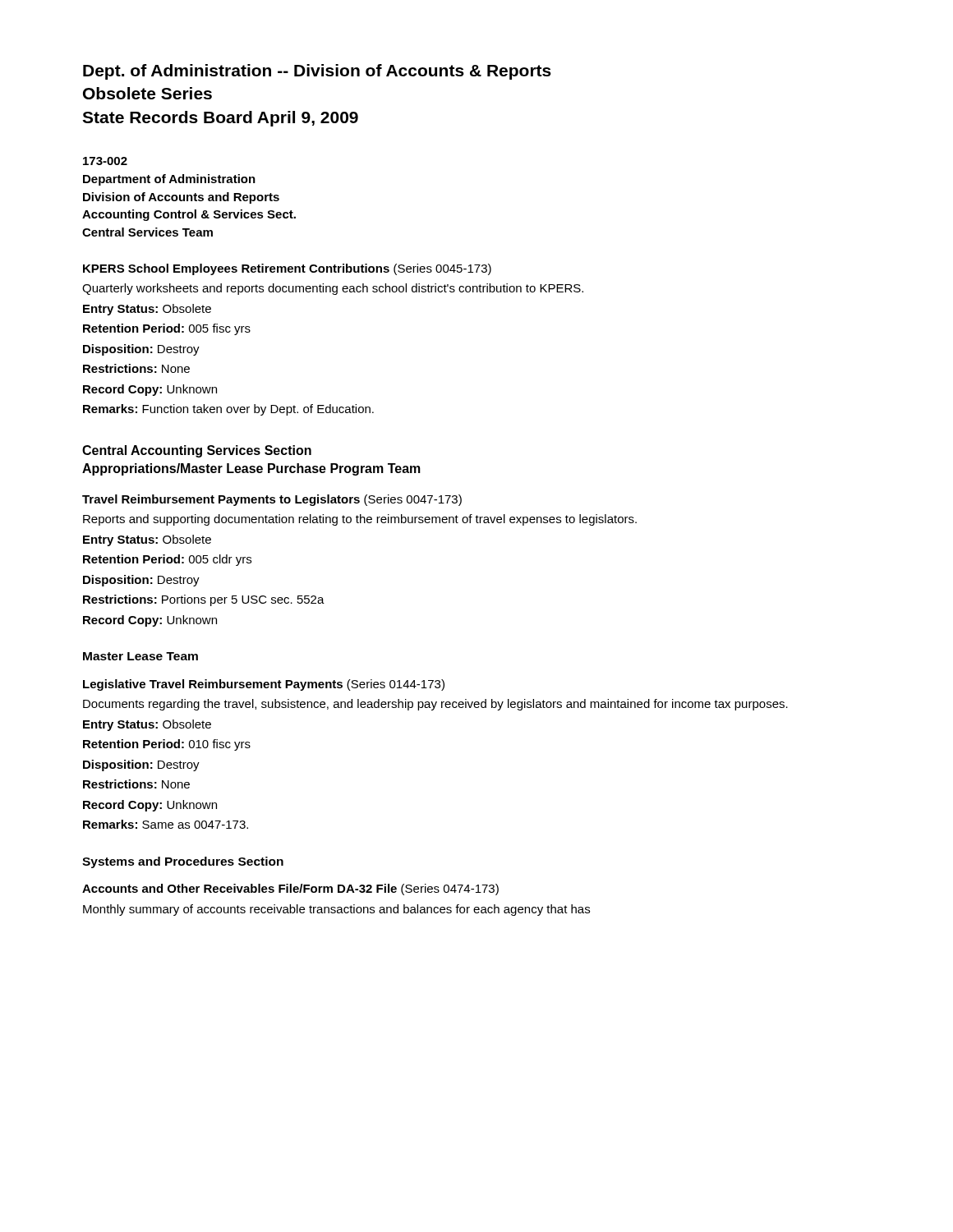Locate the block starting "Dept. of Administration -- Division of Accounts"
953x1232 pixels.
point(317,72)
